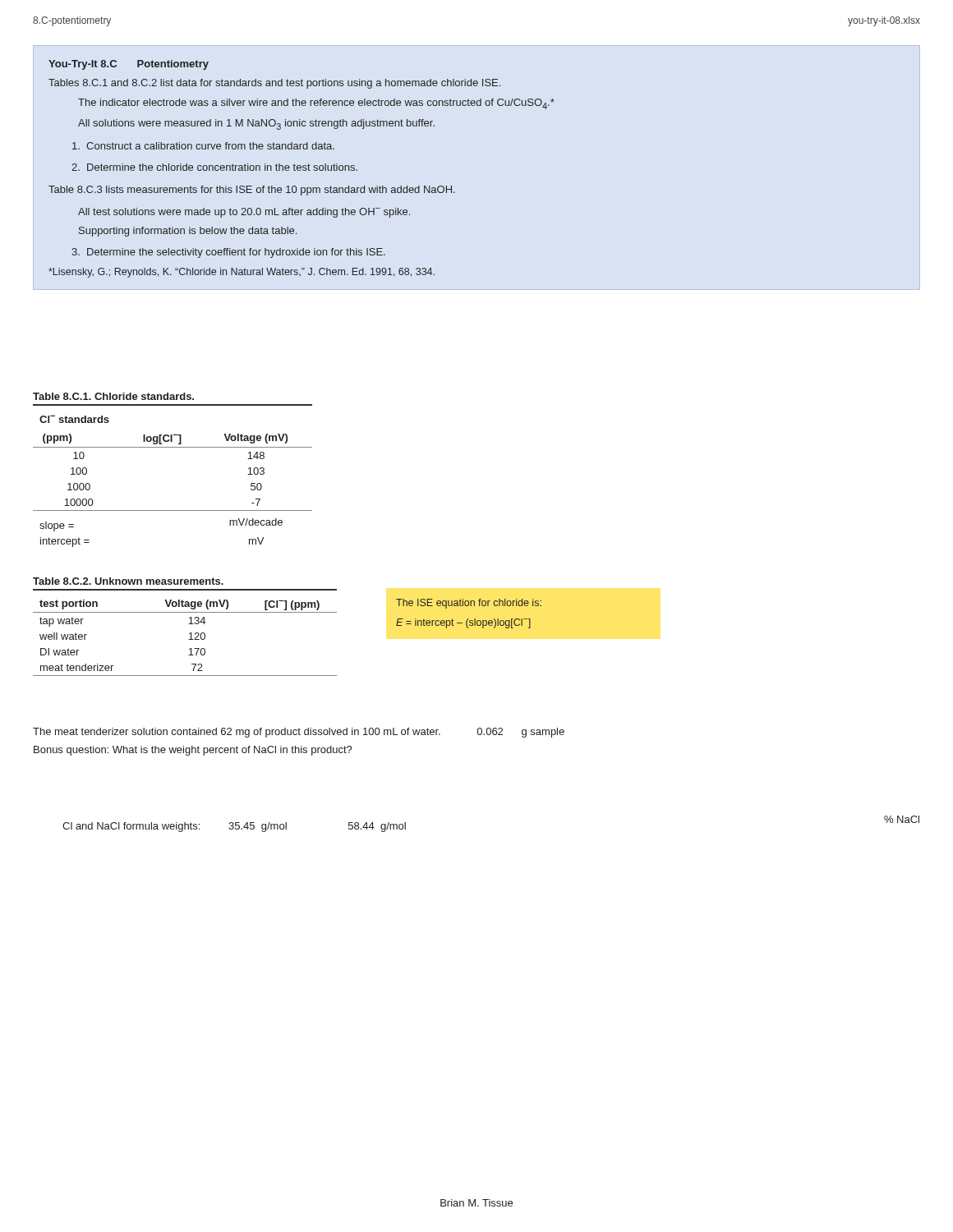Viewport: 953px width, 1232px height.
Task: Where is the passage that starts "Tables 8.C.1 and"?
Action: (x=476, y=104)
